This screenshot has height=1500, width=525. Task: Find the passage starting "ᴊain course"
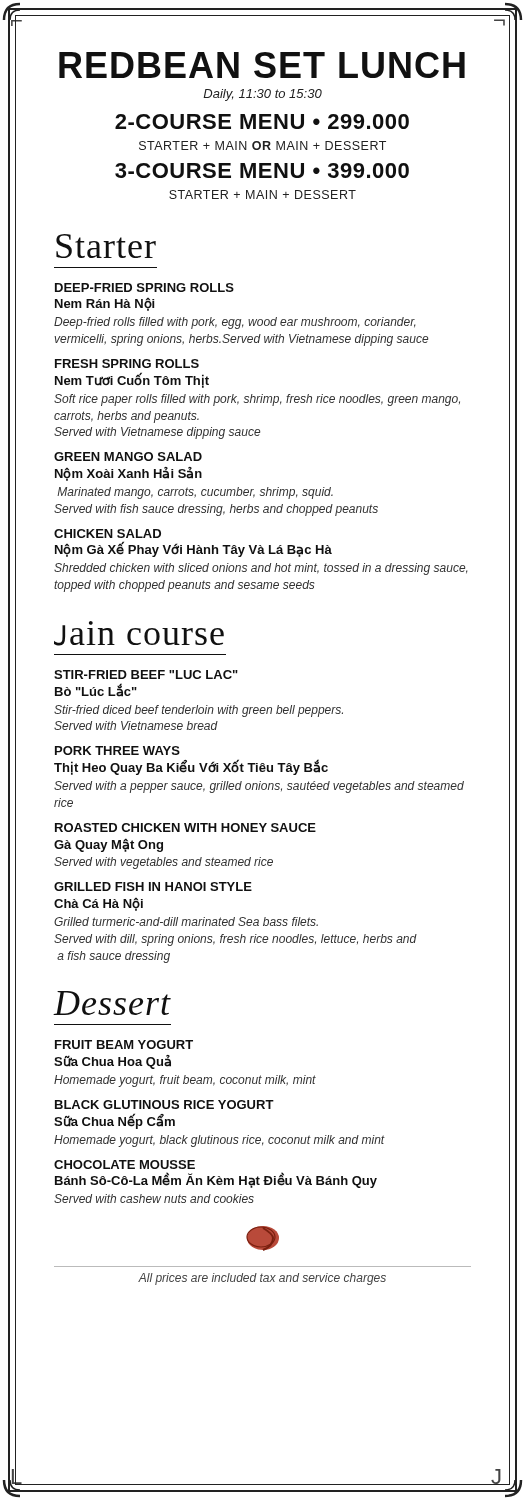[x=140, y=633]
